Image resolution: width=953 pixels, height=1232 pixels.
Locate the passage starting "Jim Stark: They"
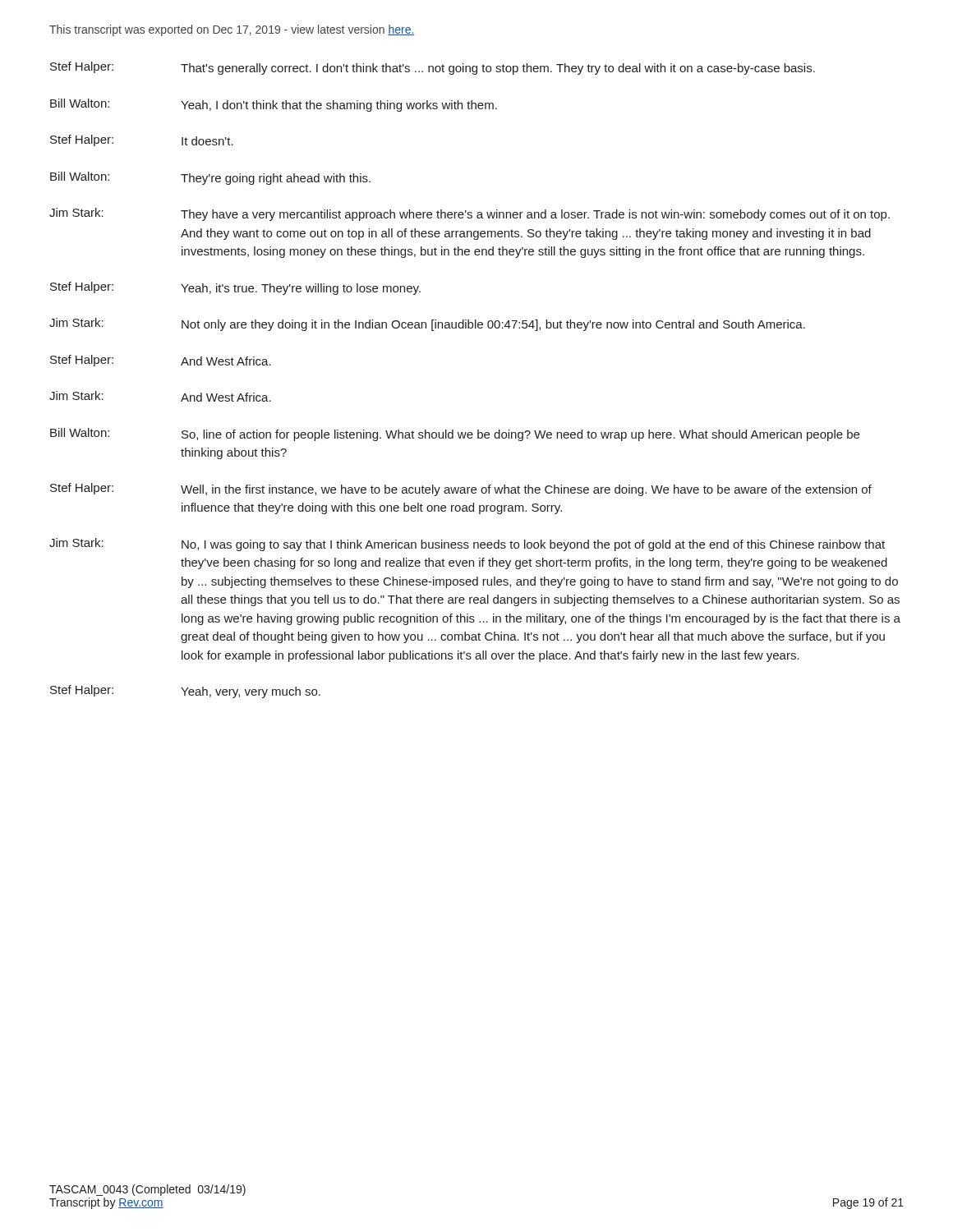click(476, 233)
